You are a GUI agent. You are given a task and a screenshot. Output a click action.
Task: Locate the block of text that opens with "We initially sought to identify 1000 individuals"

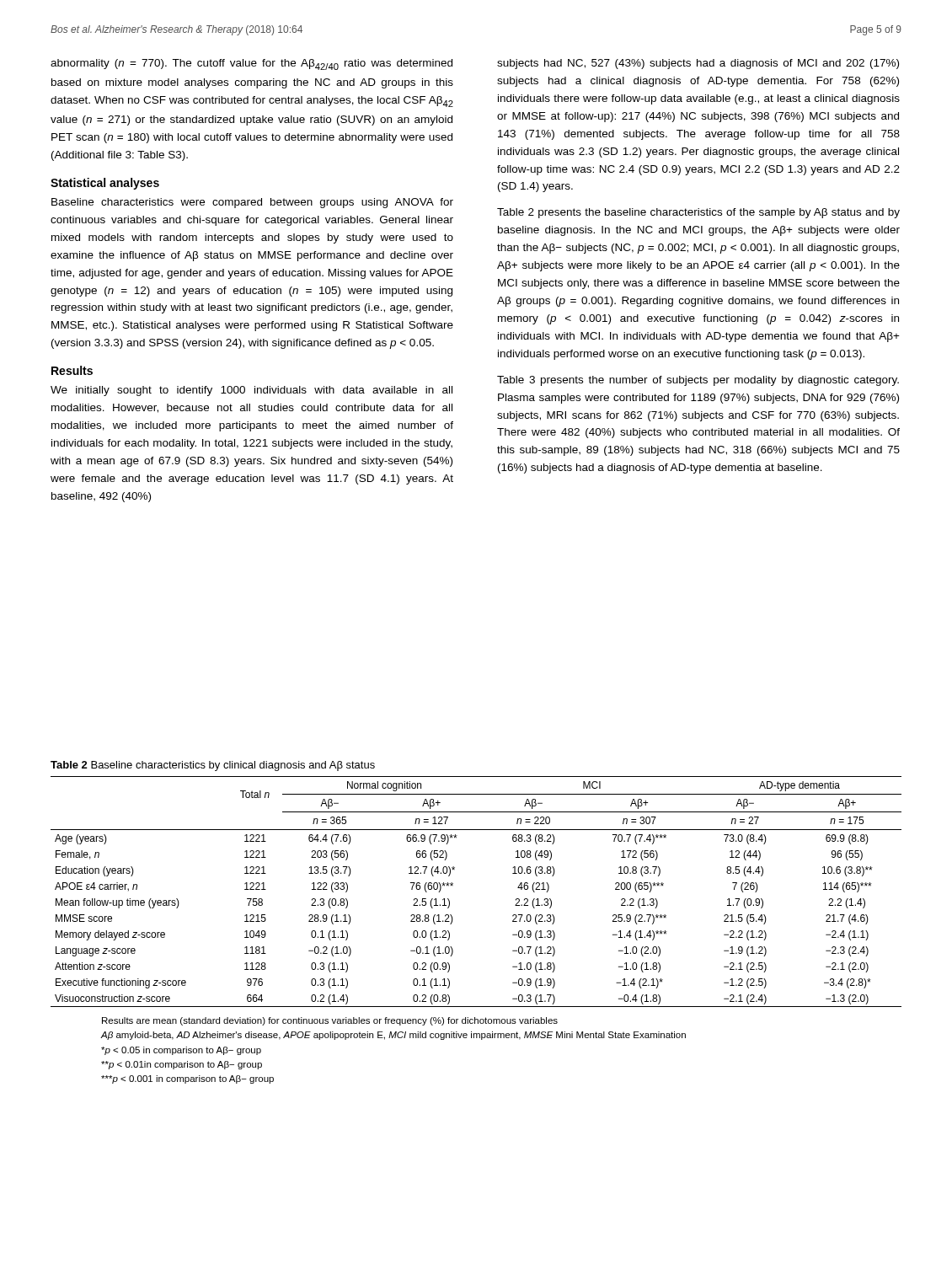click(x=252, y=443)
